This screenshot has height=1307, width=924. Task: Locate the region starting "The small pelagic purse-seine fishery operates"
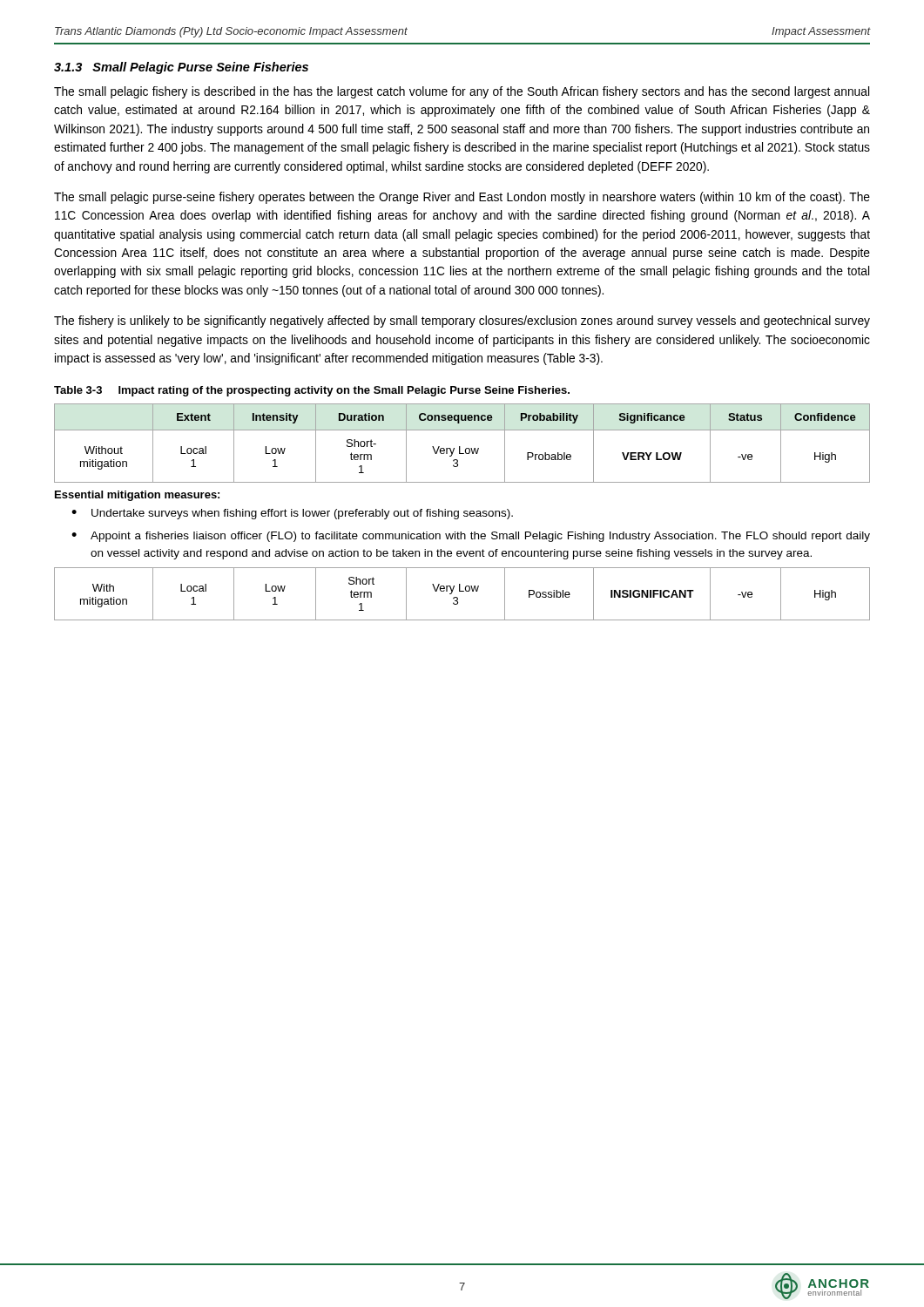coord(462,244)
